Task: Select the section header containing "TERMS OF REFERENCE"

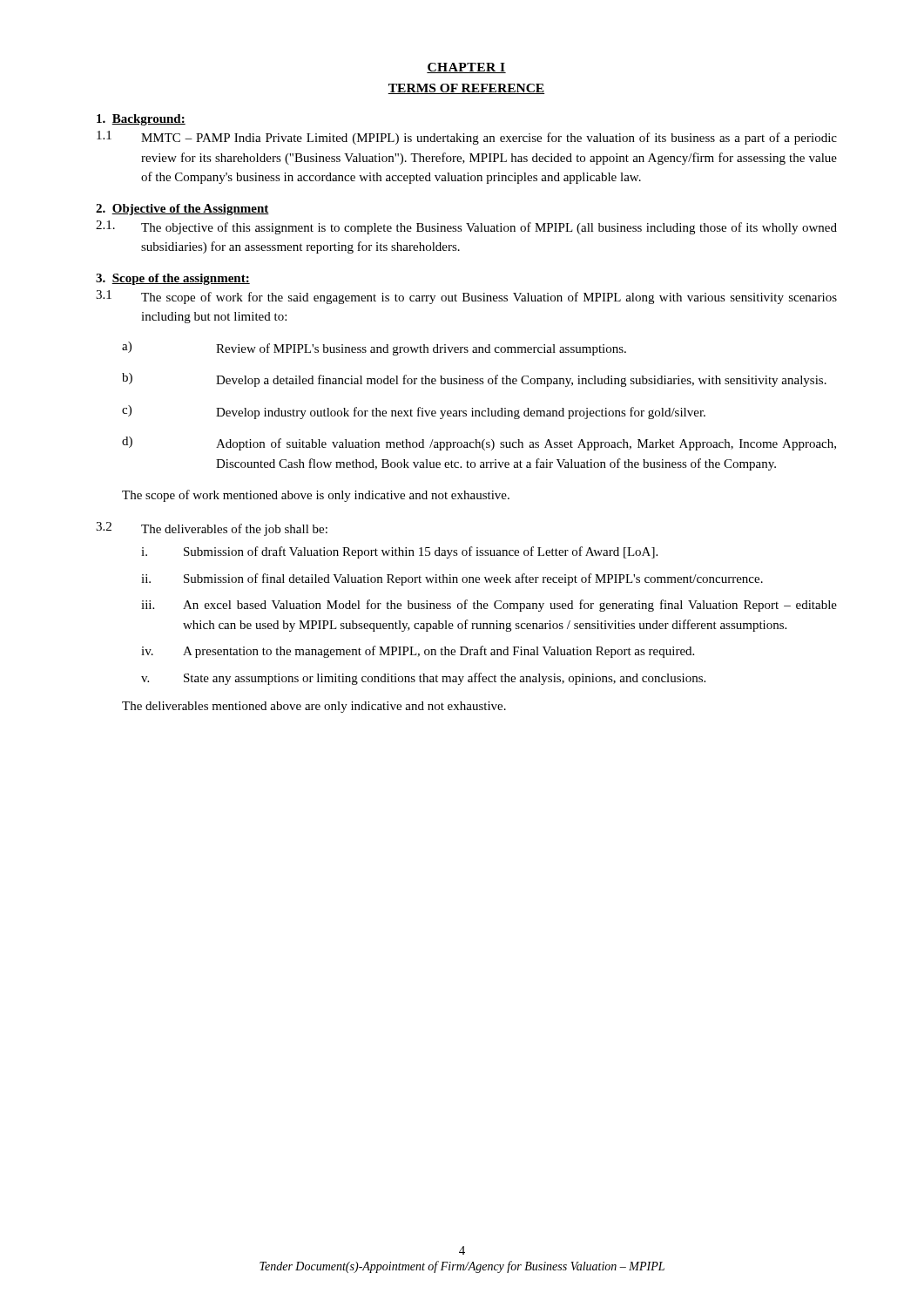Action: pos(466,88)
